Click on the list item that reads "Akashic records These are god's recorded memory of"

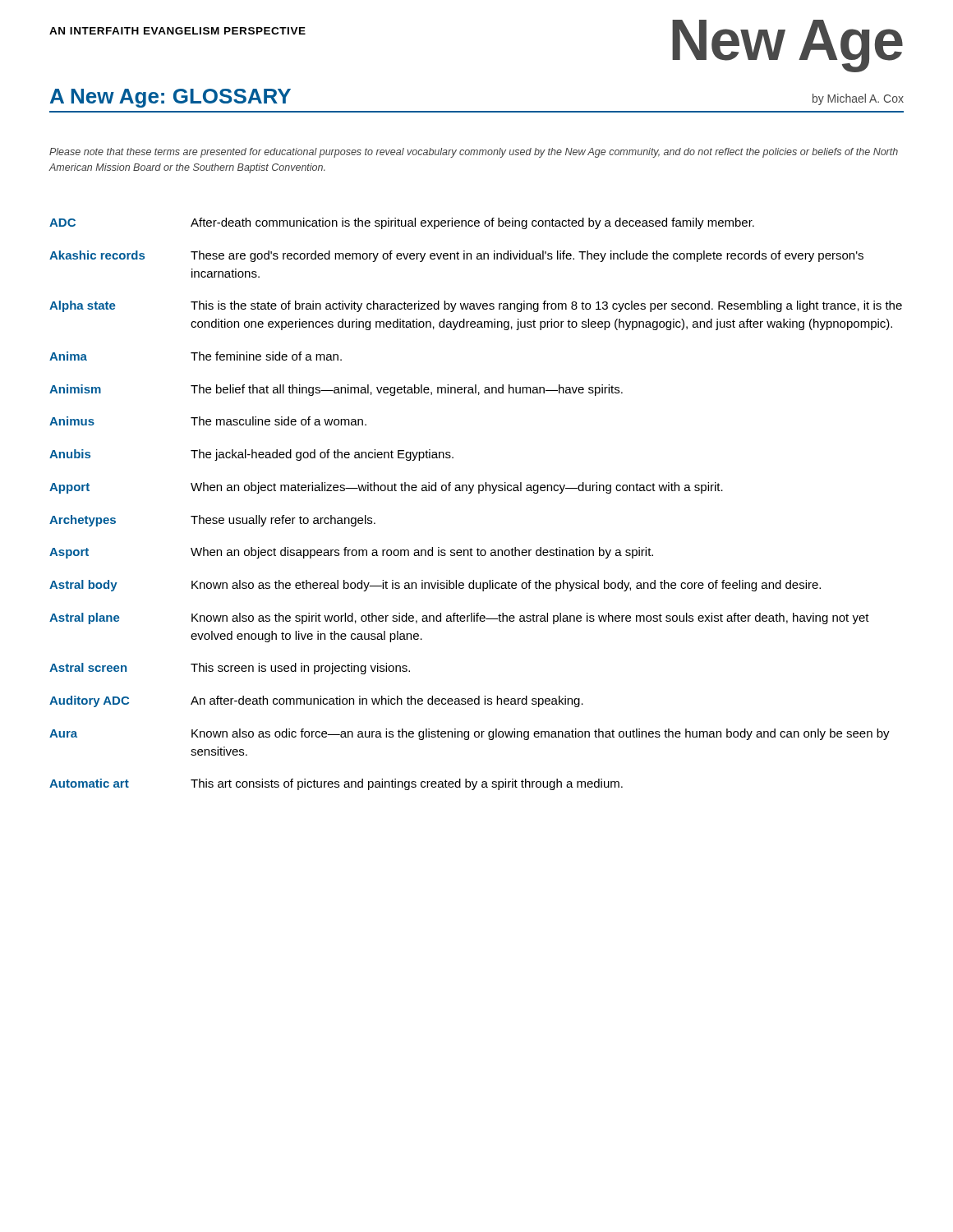[476, 264]
